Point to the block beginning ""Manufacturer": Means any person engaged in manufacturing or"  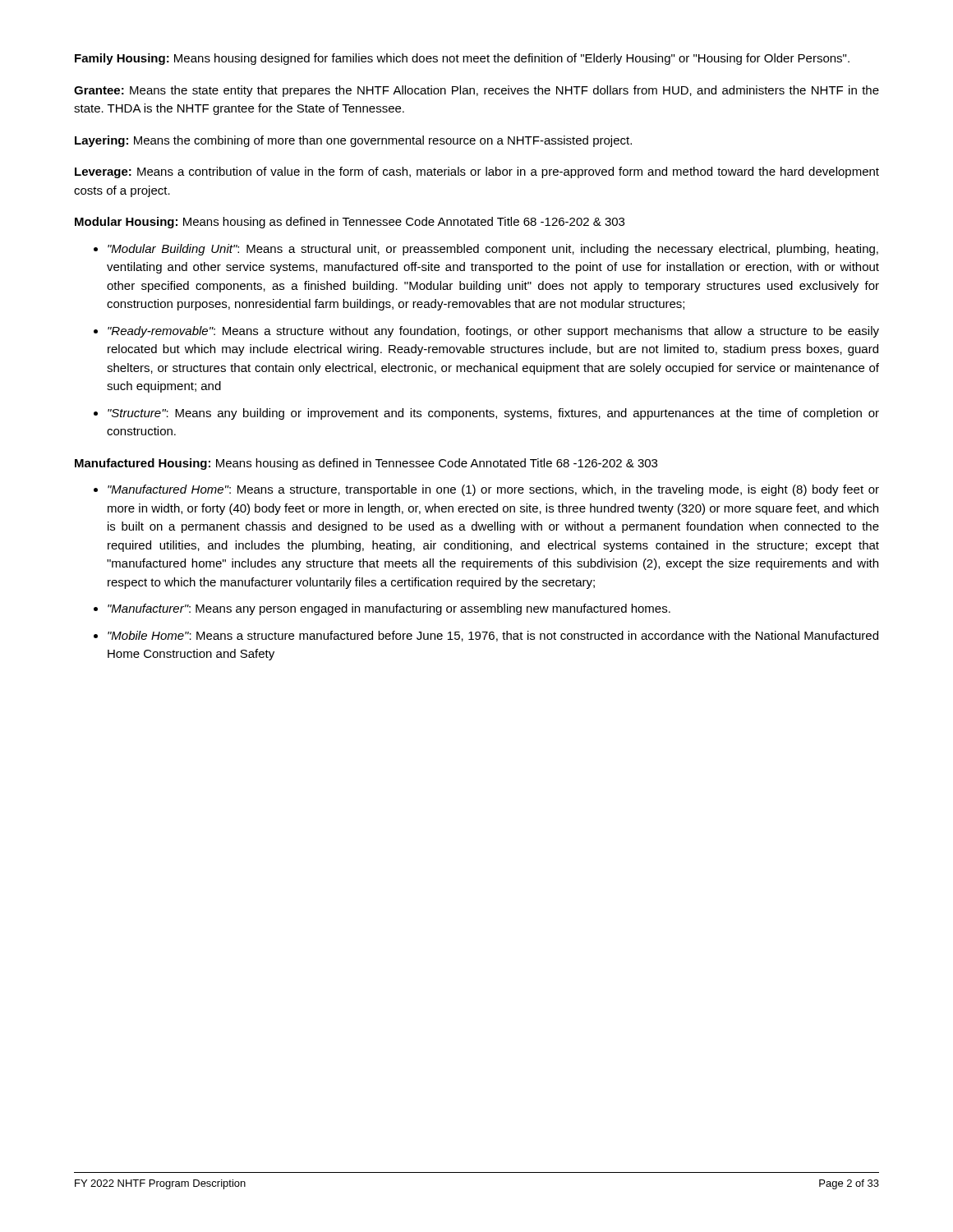[389, 608]
